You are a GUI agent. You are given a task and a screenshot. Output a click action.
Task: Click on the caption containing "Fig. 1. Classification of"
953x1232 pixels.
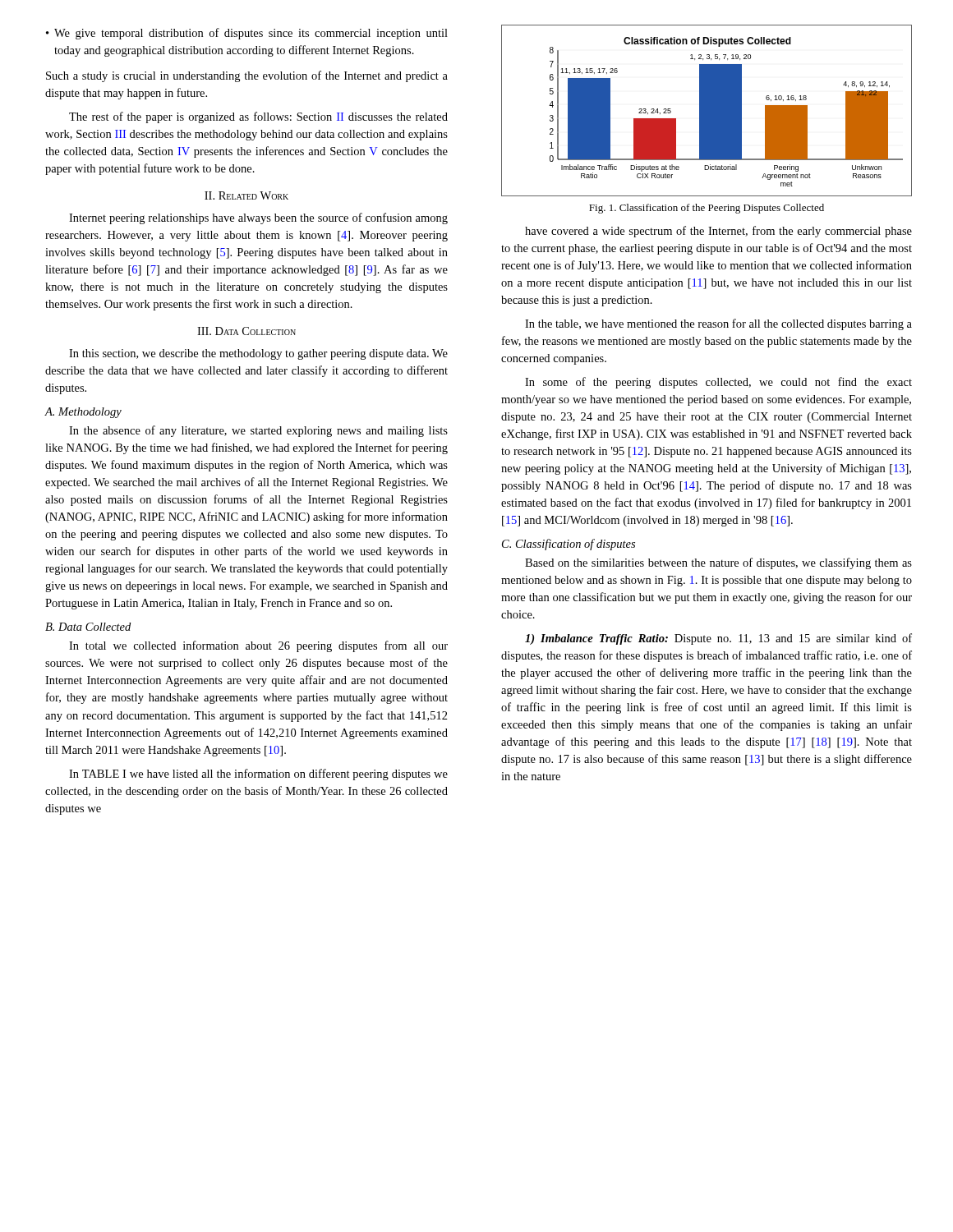[x=707, y=207]
